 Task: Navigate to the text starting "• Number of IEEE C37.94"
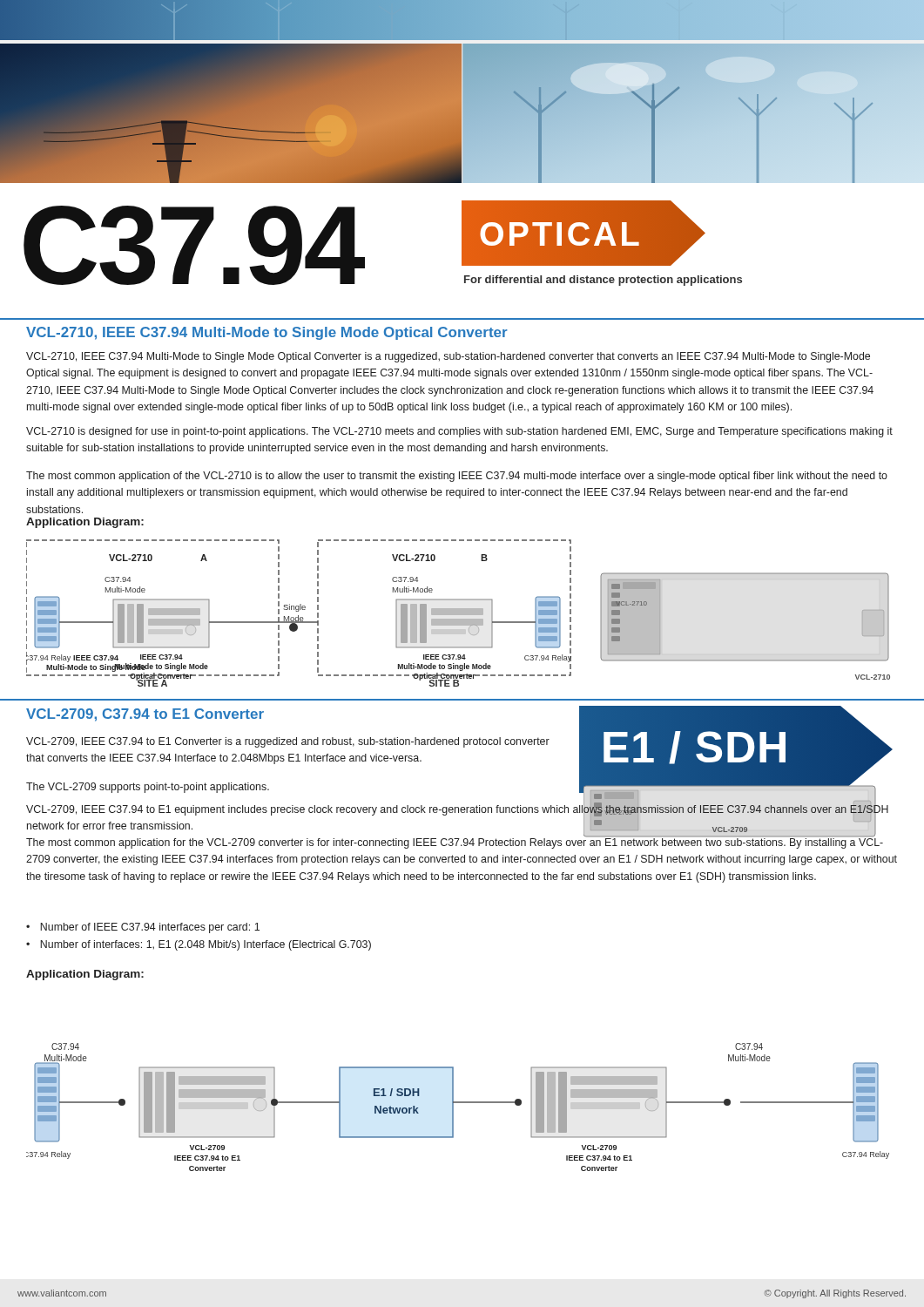143,927
